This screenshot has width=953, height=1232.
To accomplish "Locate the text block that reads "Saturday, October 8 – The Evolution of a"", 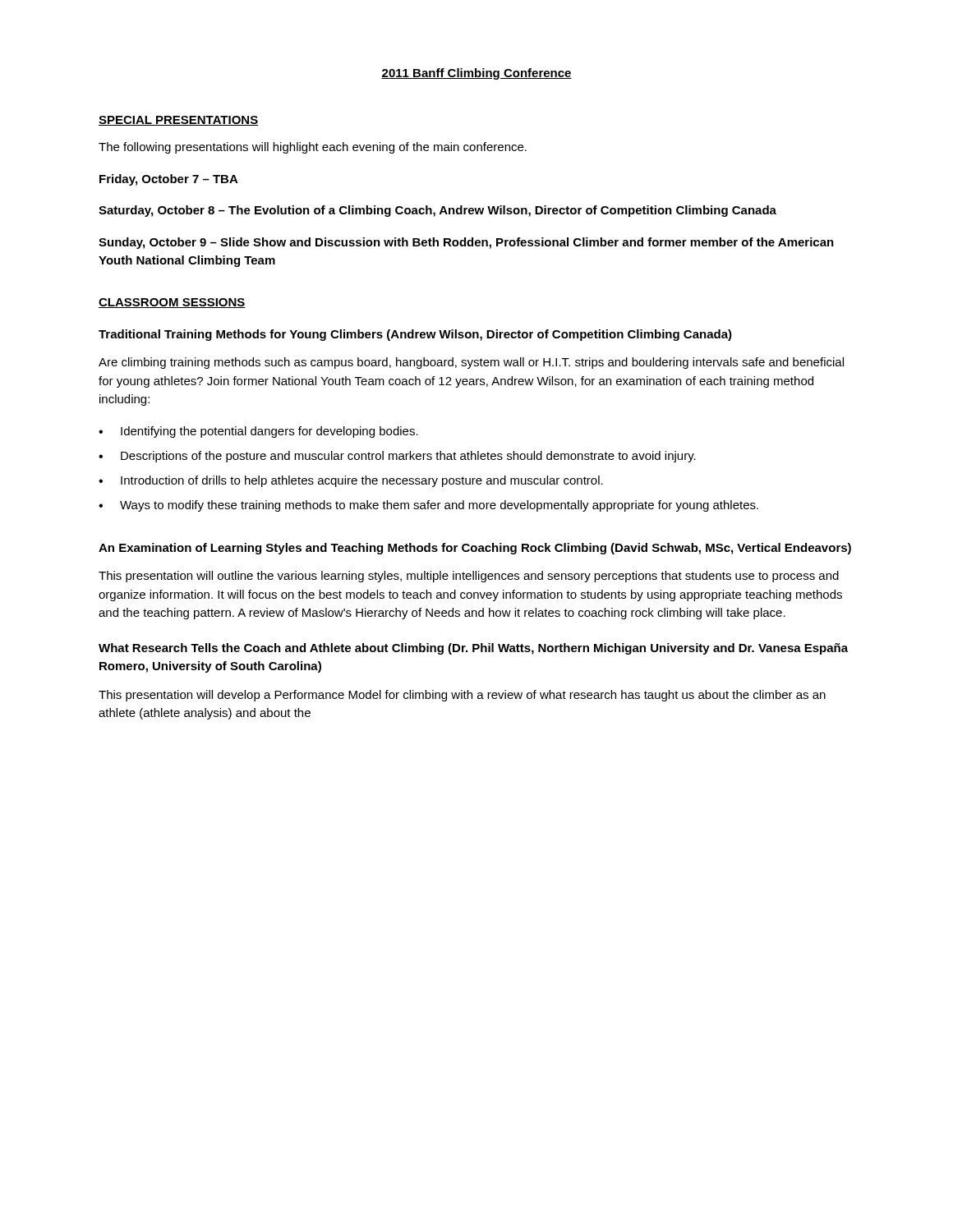I will coord(437,210).
